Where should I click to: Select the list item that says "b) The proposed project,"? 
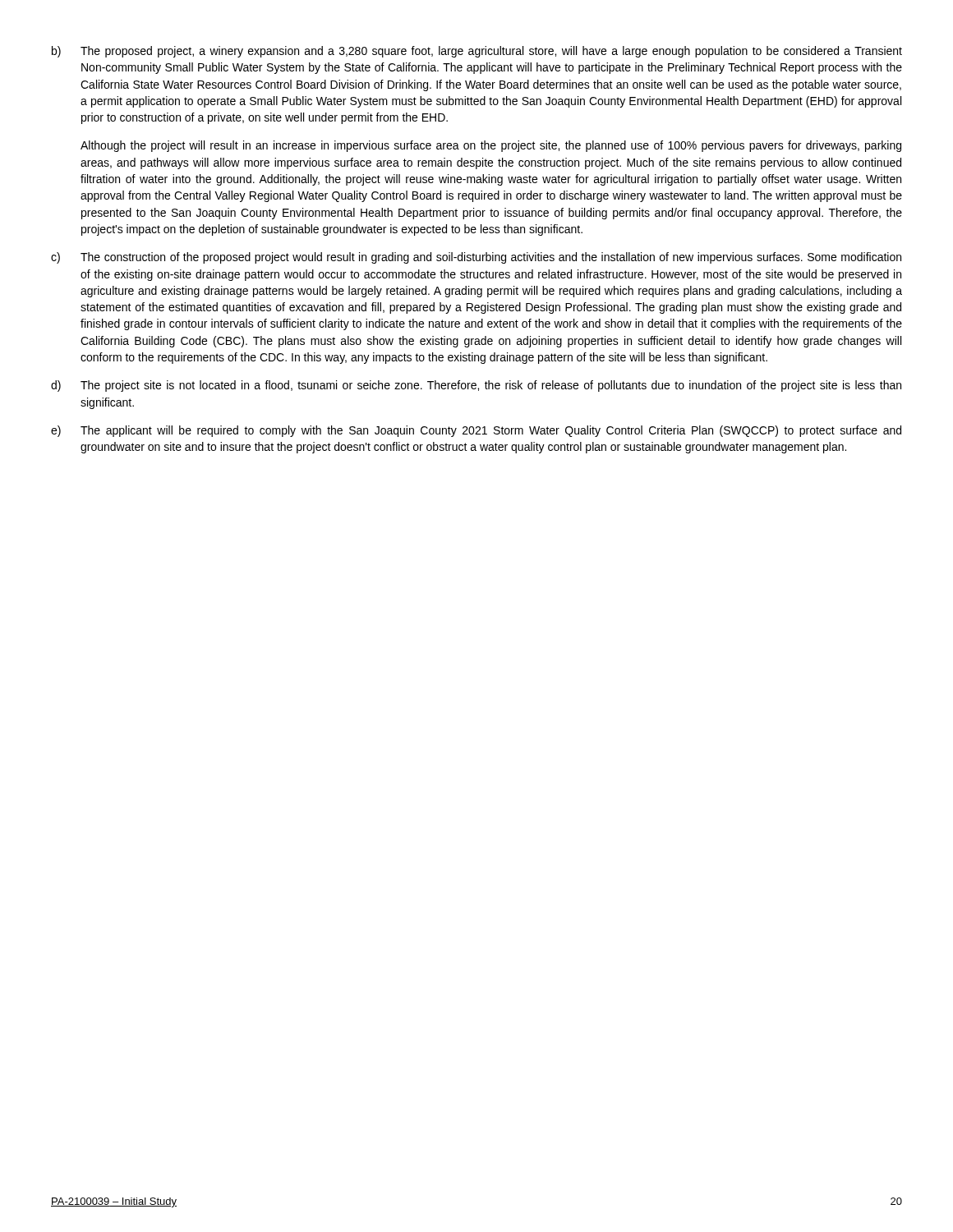[x=476, y=84]
